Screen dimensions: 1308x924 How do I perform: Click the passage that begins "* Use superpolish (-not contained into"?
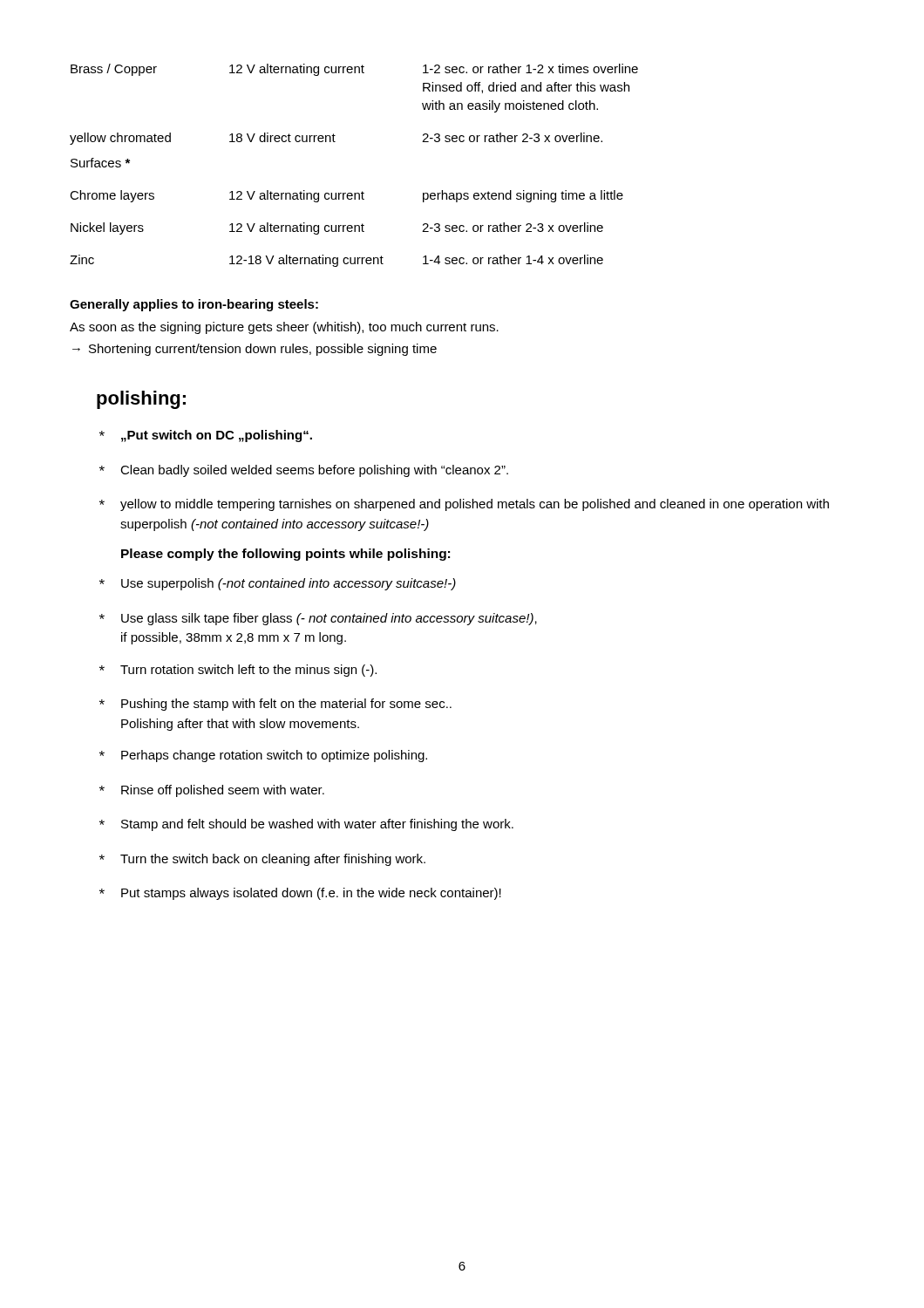462,585
